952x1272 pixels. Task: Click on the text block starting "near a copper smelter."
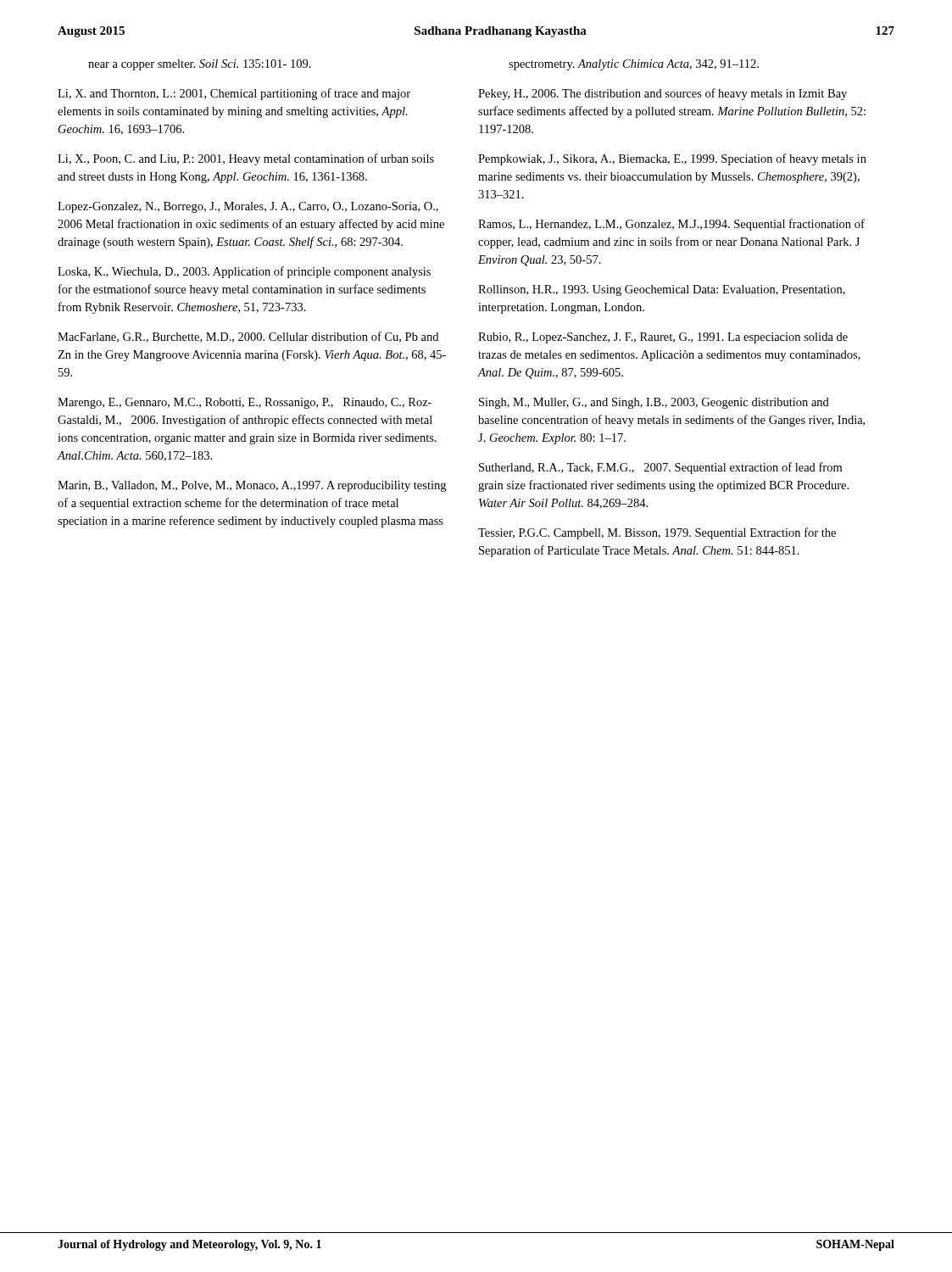200,64
